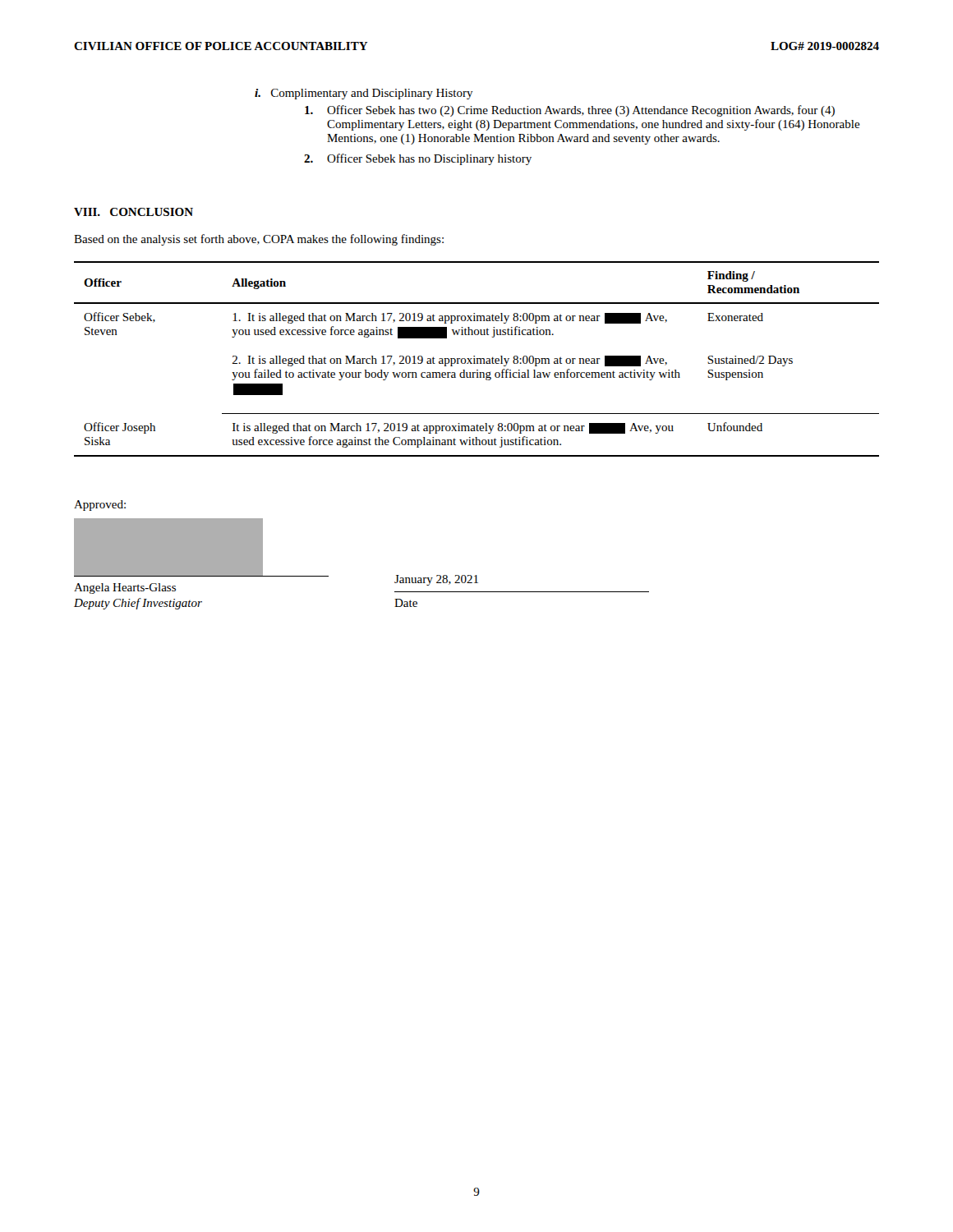
Task: Find the text starting "i. Complimentary and Disciplinary History 1."
Action: point(567,126)
